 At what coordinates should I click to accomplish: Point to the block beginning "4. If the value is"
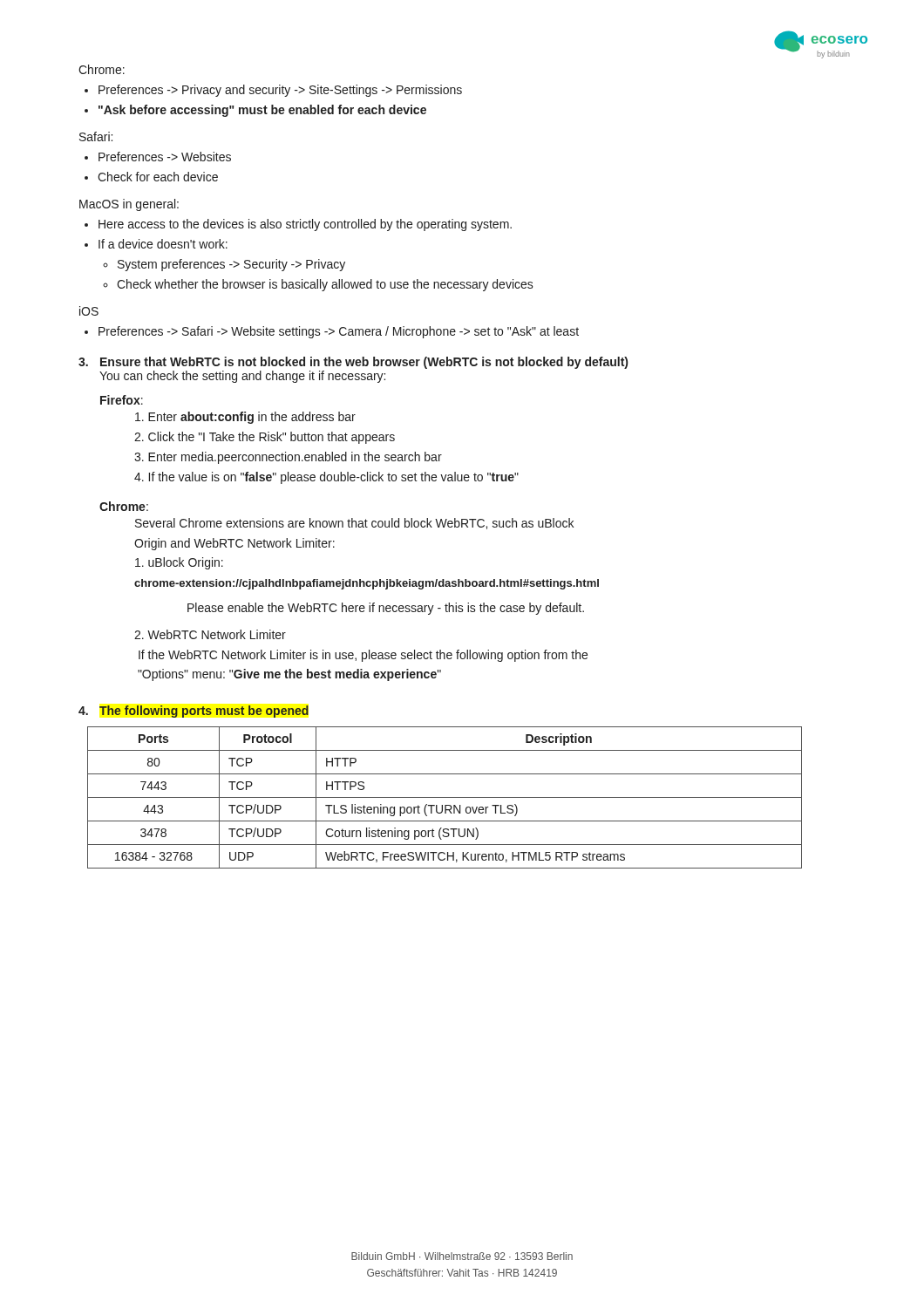[x=326, y=477]
